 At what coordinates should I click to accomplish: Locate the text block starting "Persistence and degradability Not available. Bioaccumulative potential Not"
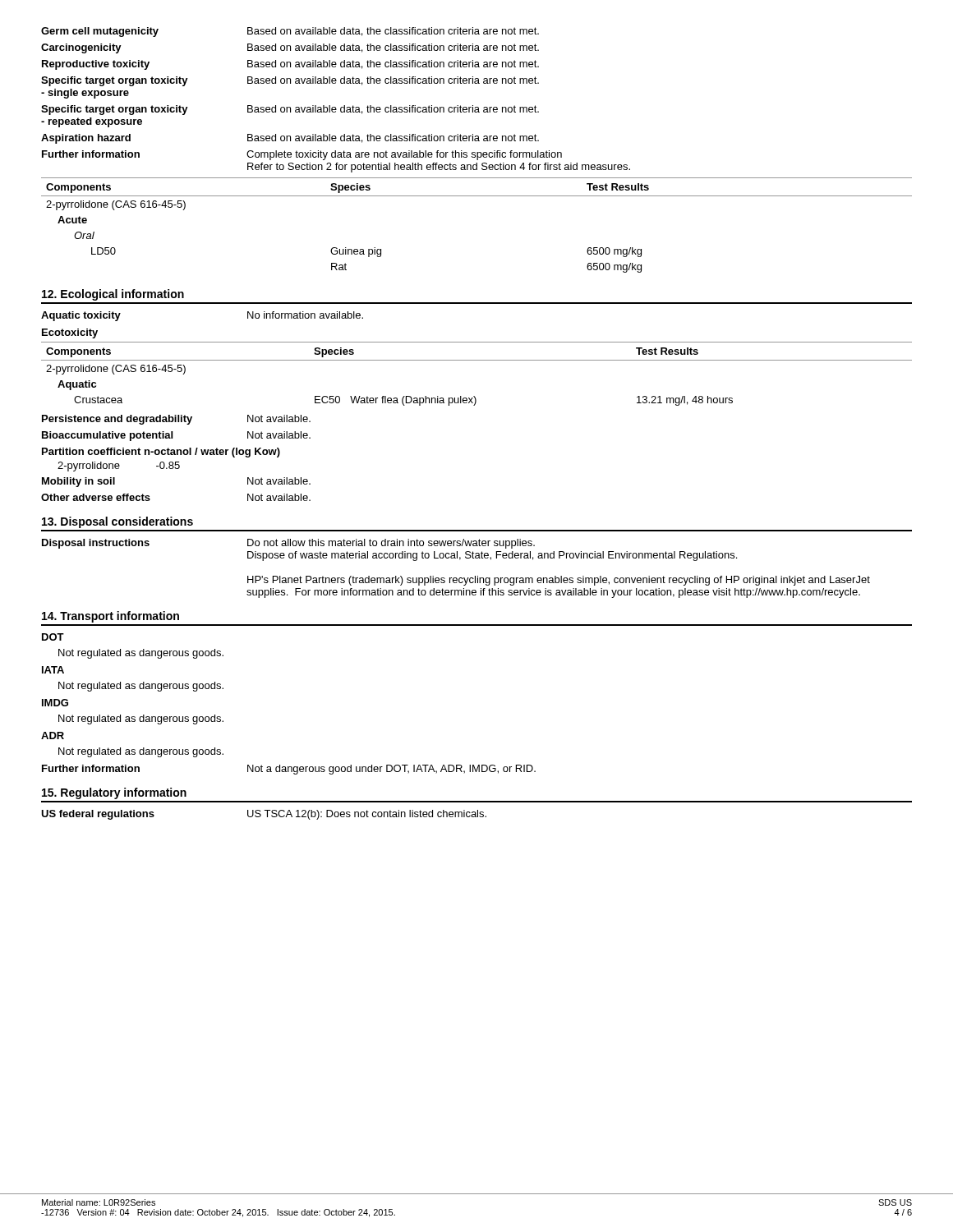[176, 420]
